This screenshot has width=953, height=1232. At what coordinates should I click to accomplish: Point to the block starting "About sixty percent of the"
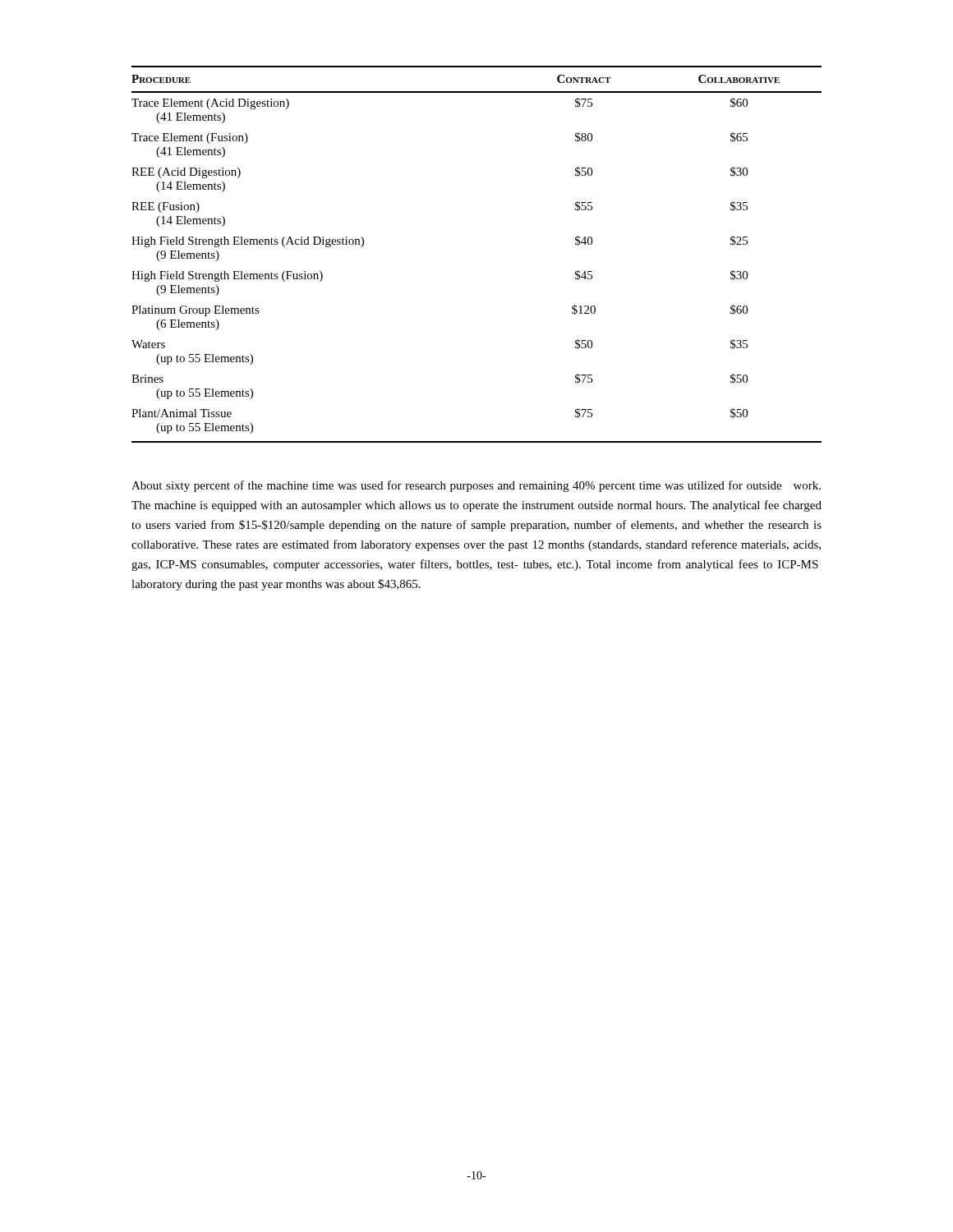coord(476,535)
